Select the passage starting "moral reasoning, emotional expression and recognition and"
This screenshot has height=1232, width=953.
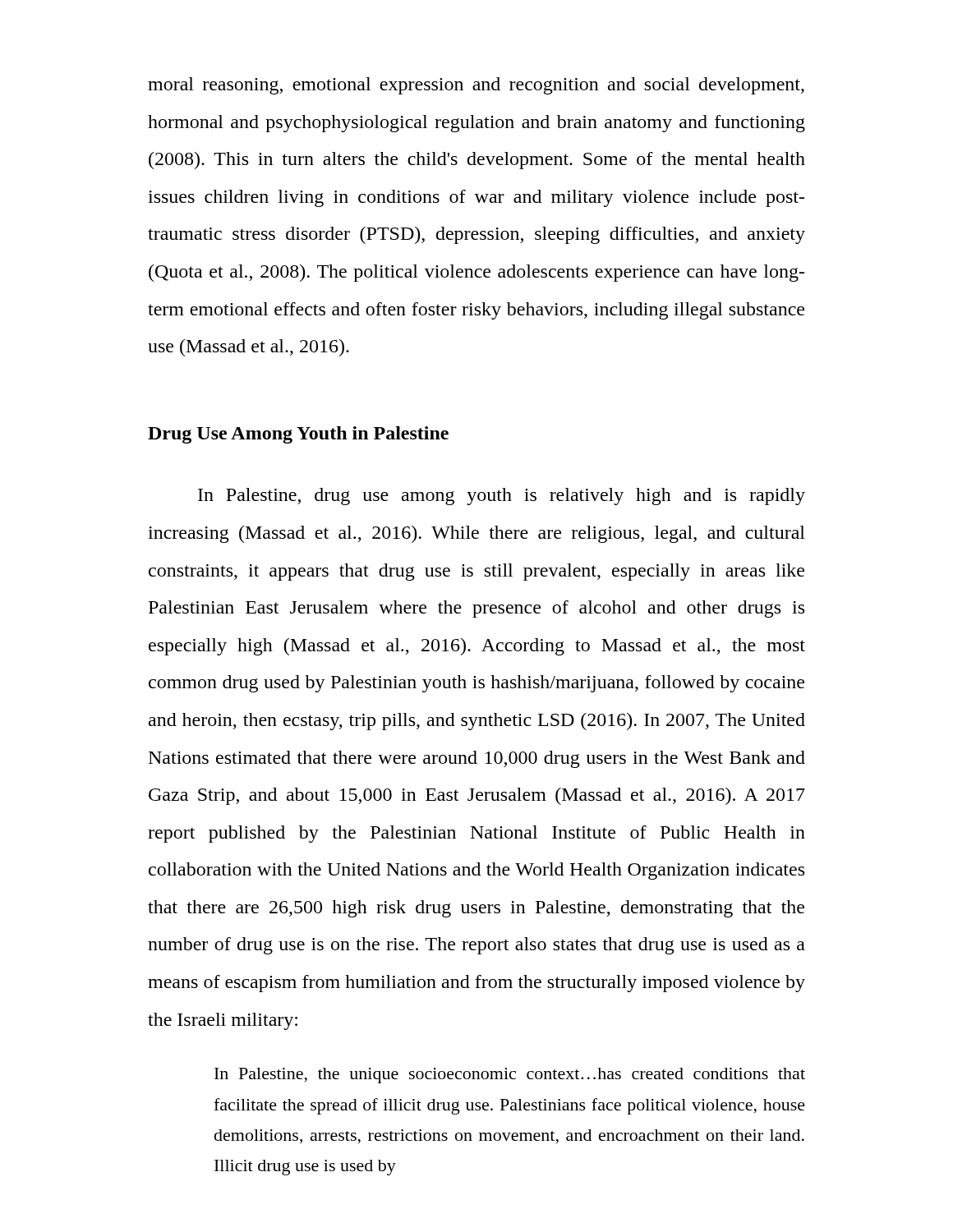[476, 86]
